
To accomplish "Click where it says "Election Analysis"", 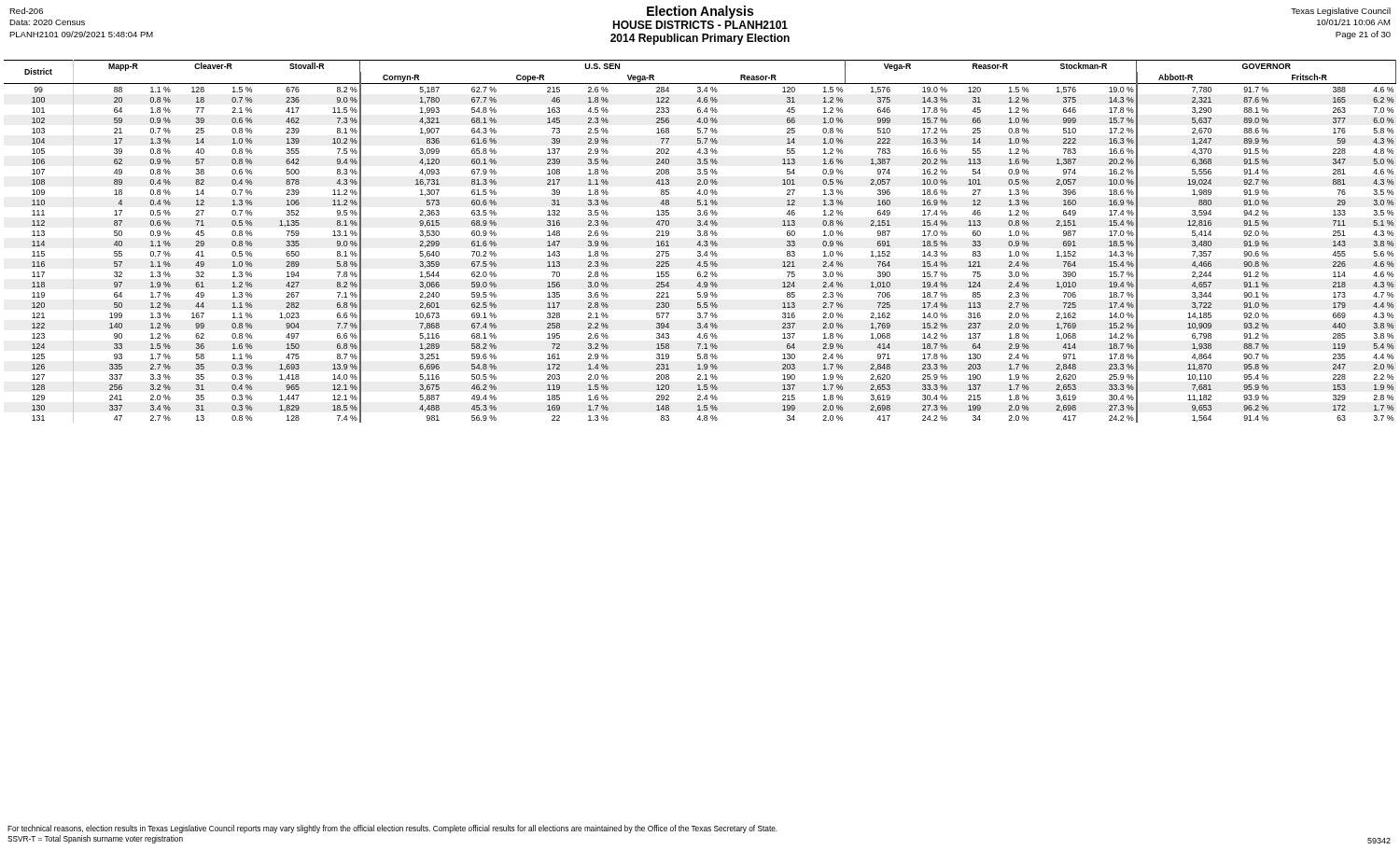I will point(700,11).
